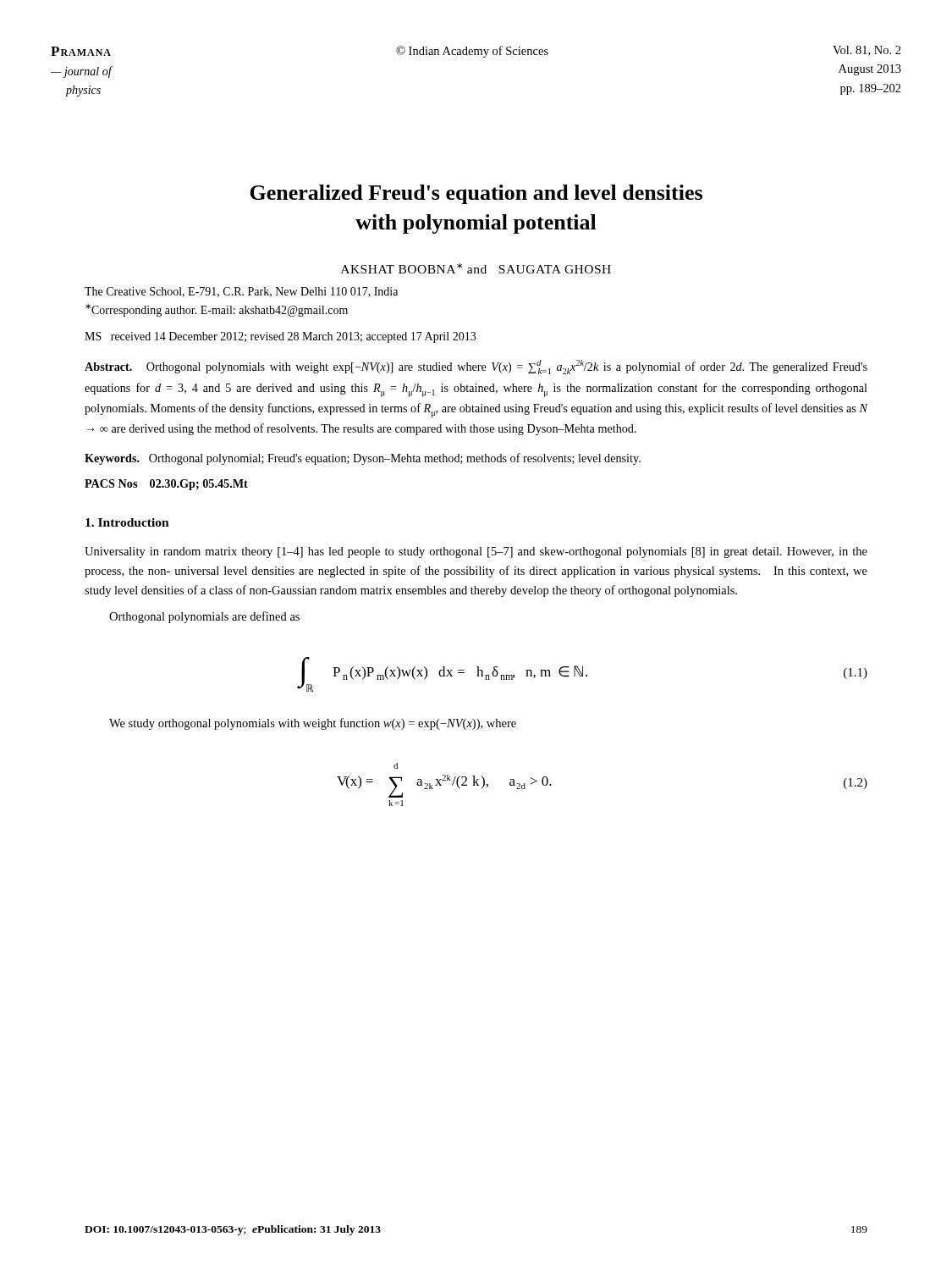The height and width of the screenshot is (1270, 952).
Task: Find the passage starting "Orthogonal polynomials are defined as"
Action: tap(205, 617)
